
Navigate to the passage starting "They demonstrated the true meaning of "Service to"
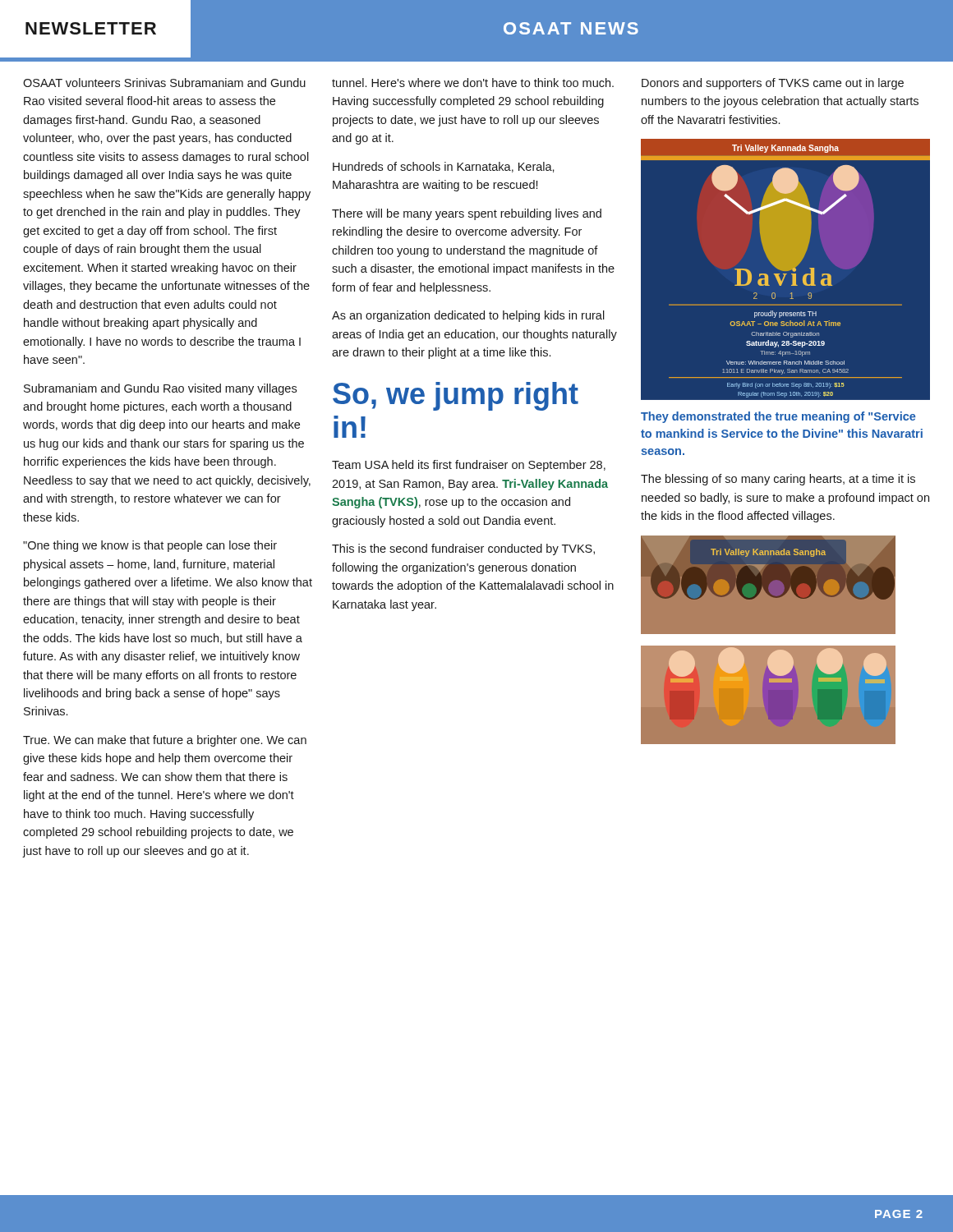click(x=782, y=434)
